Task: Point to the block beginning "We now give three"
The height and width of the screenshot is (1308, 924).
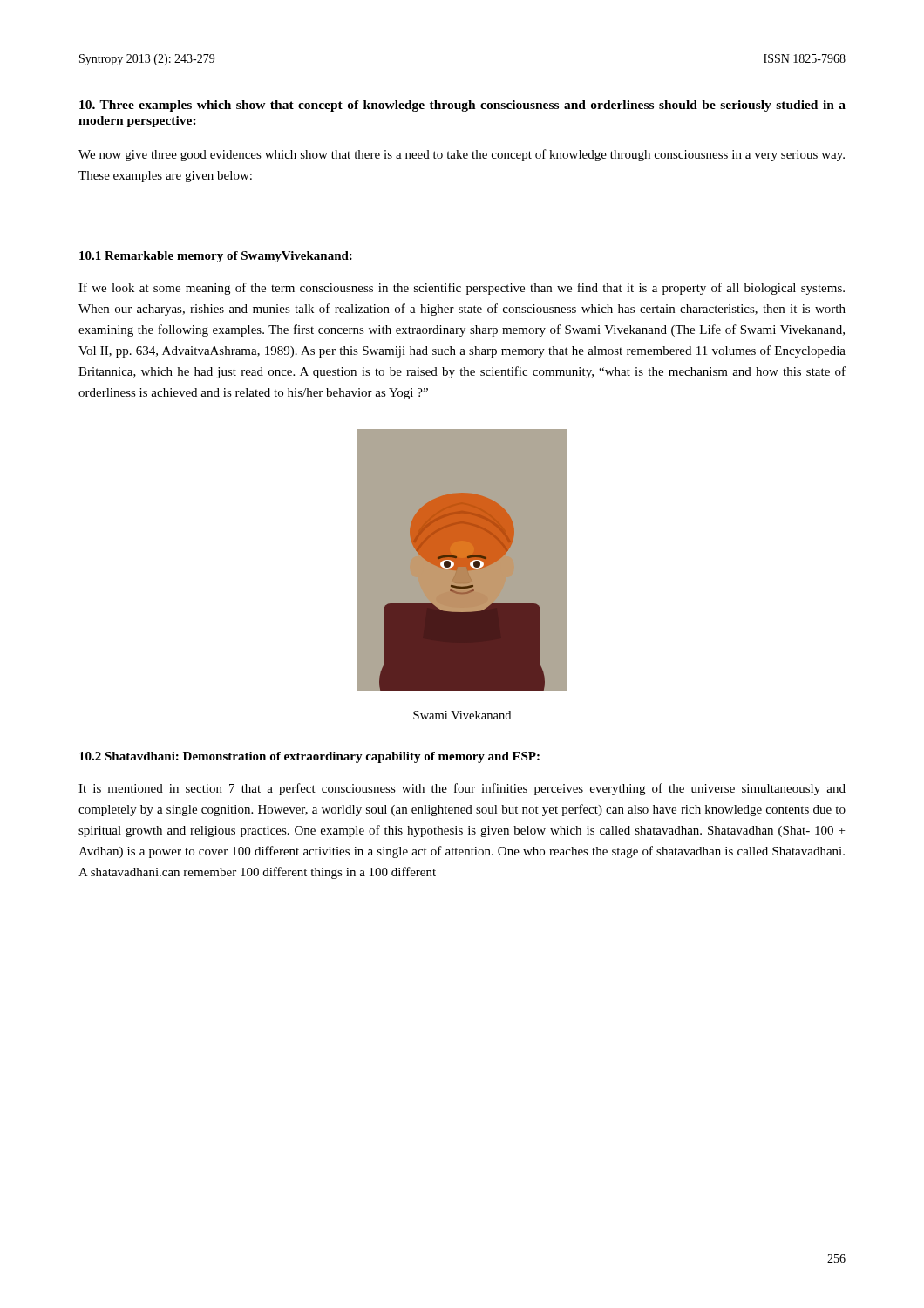Action: click(462, 165)
